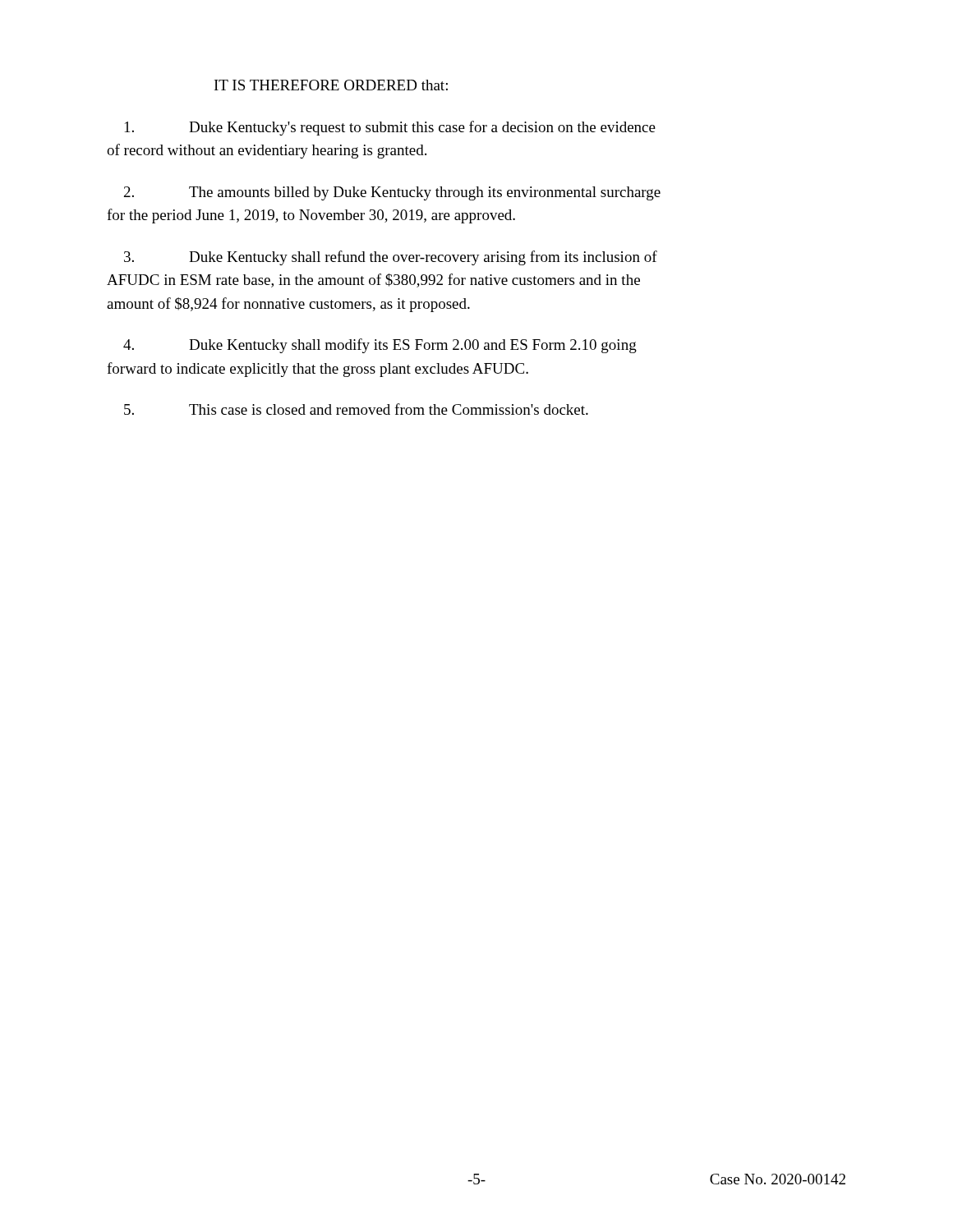
Task: Point to the block beginning "3. Duke Kentucky shall"
Action: (x=476, y=257)
